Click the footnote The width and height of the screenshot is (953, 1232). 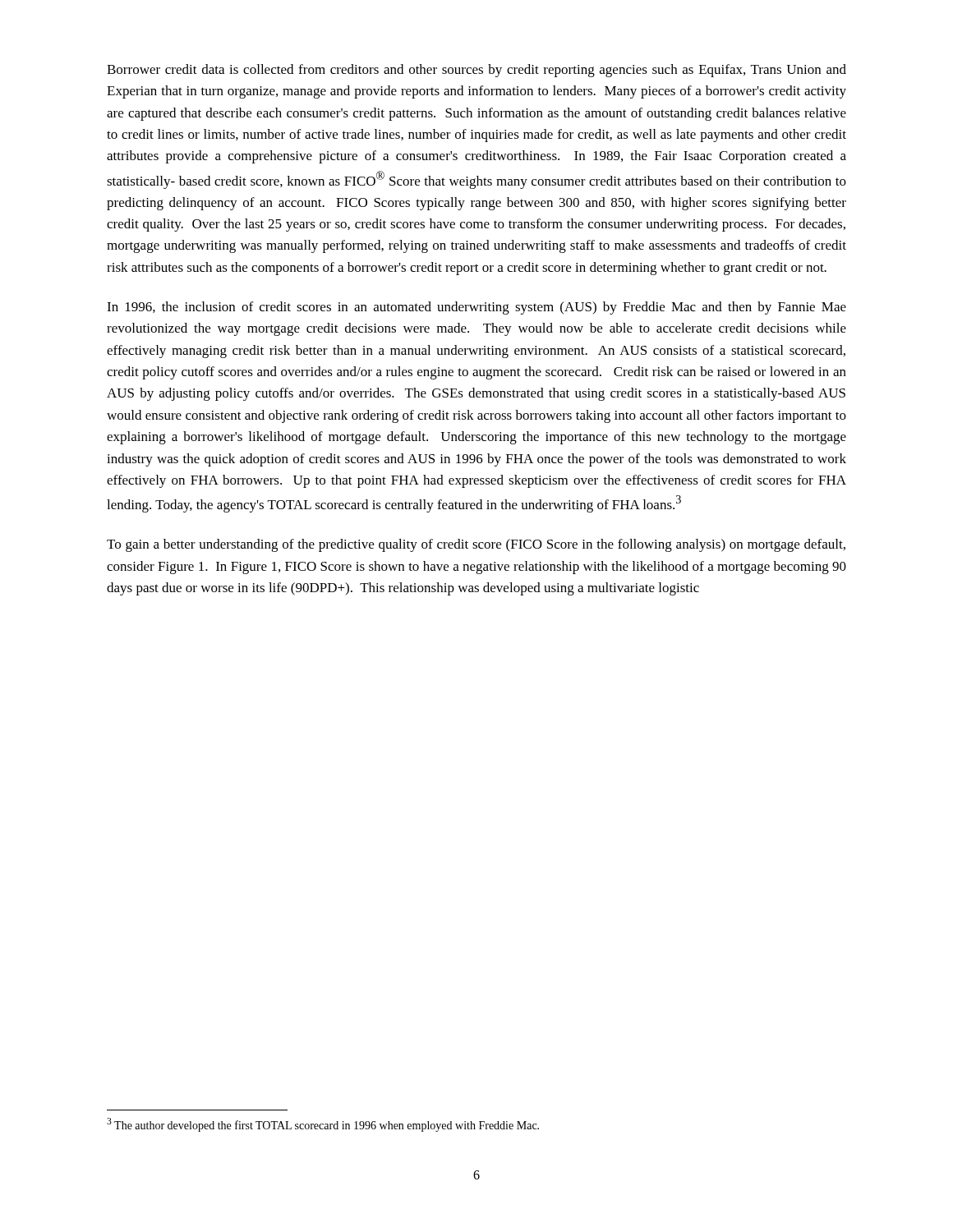click(323, 1124)
